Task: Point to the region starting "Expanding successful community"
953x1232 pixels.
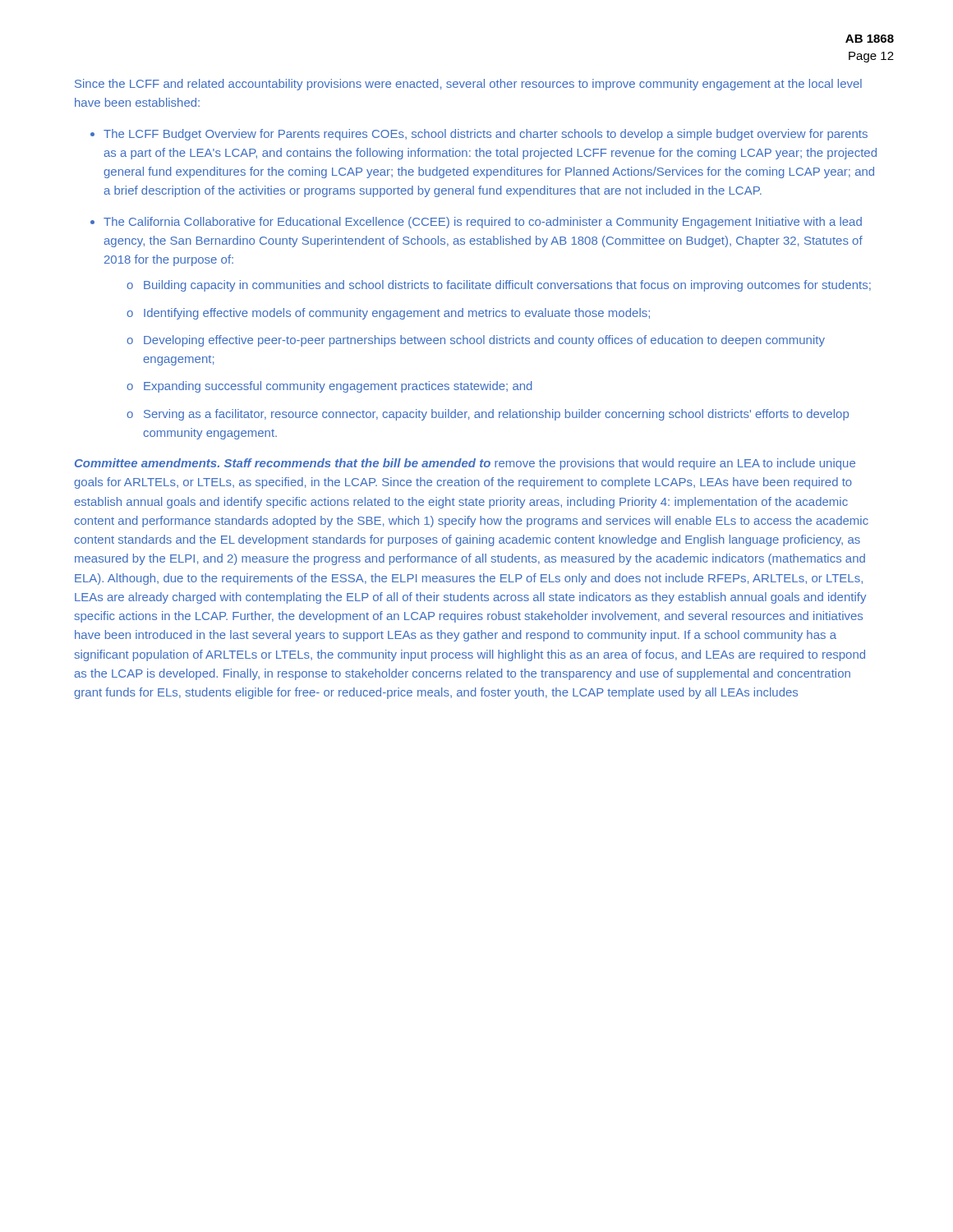Action: (x=338, y=386)
